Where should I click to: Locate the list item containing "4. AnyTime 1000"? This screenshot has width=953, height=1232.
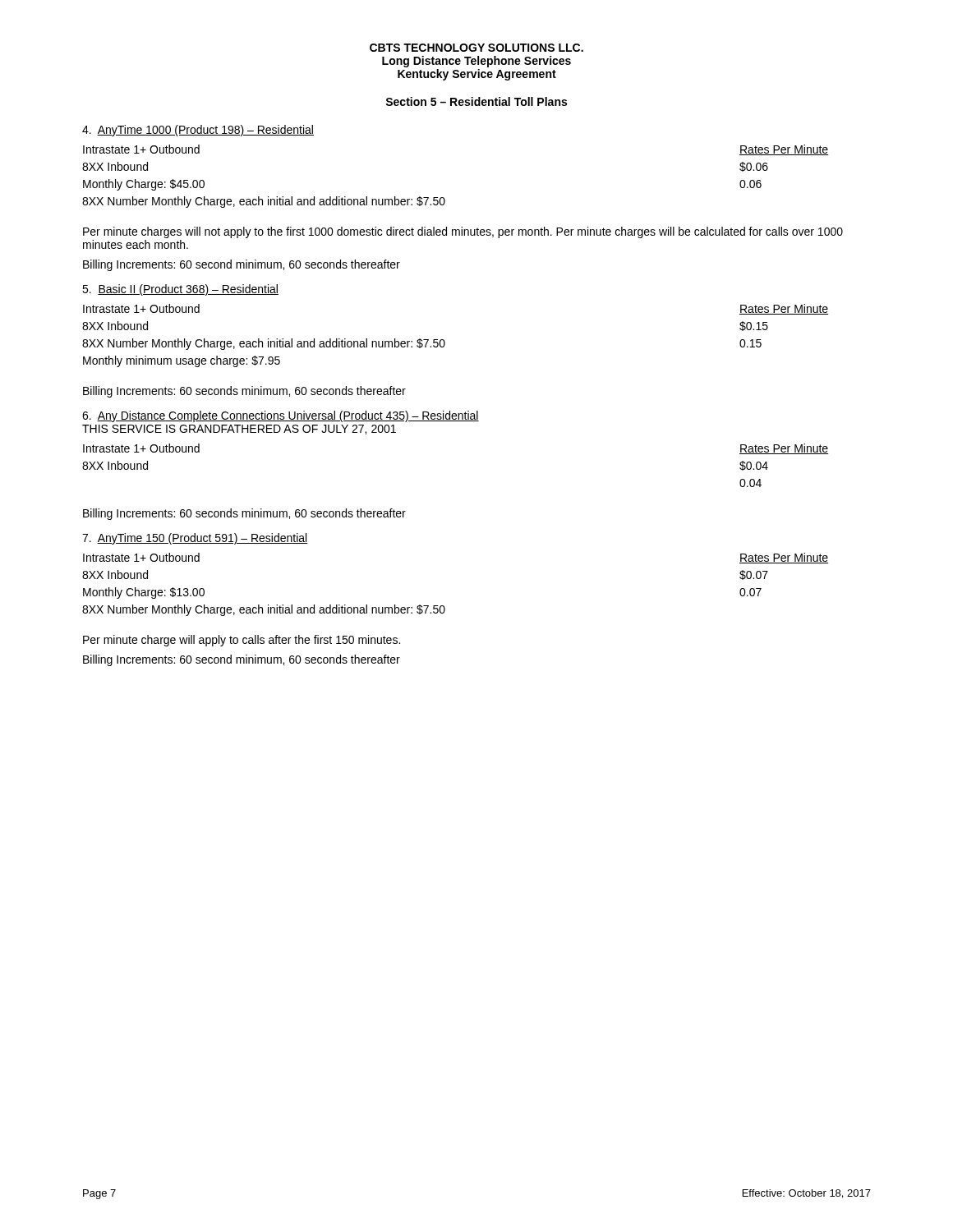click(198, 131)
